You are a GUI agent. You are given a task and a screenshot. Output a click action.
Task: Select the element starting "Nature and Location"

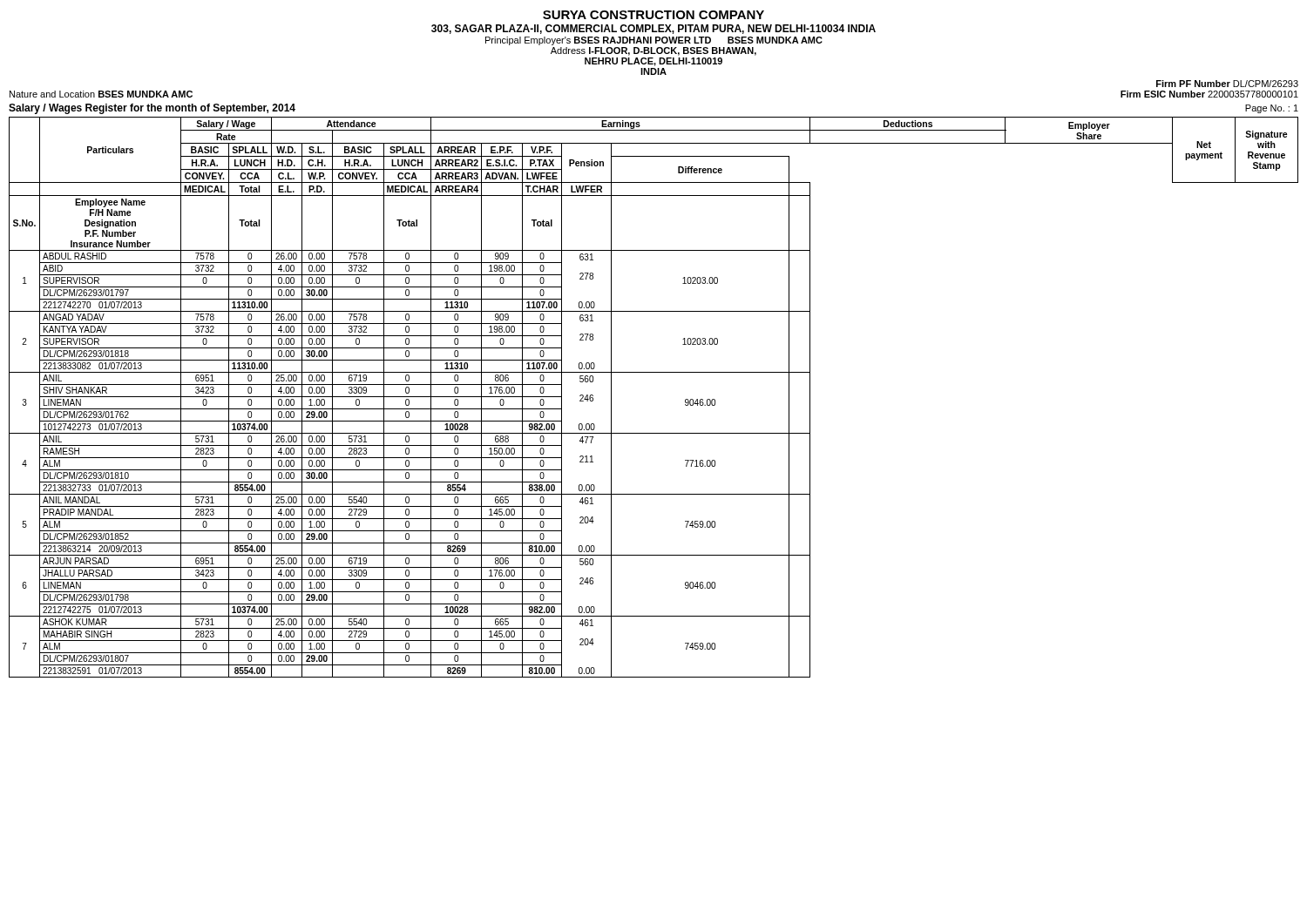pos(101,94)
